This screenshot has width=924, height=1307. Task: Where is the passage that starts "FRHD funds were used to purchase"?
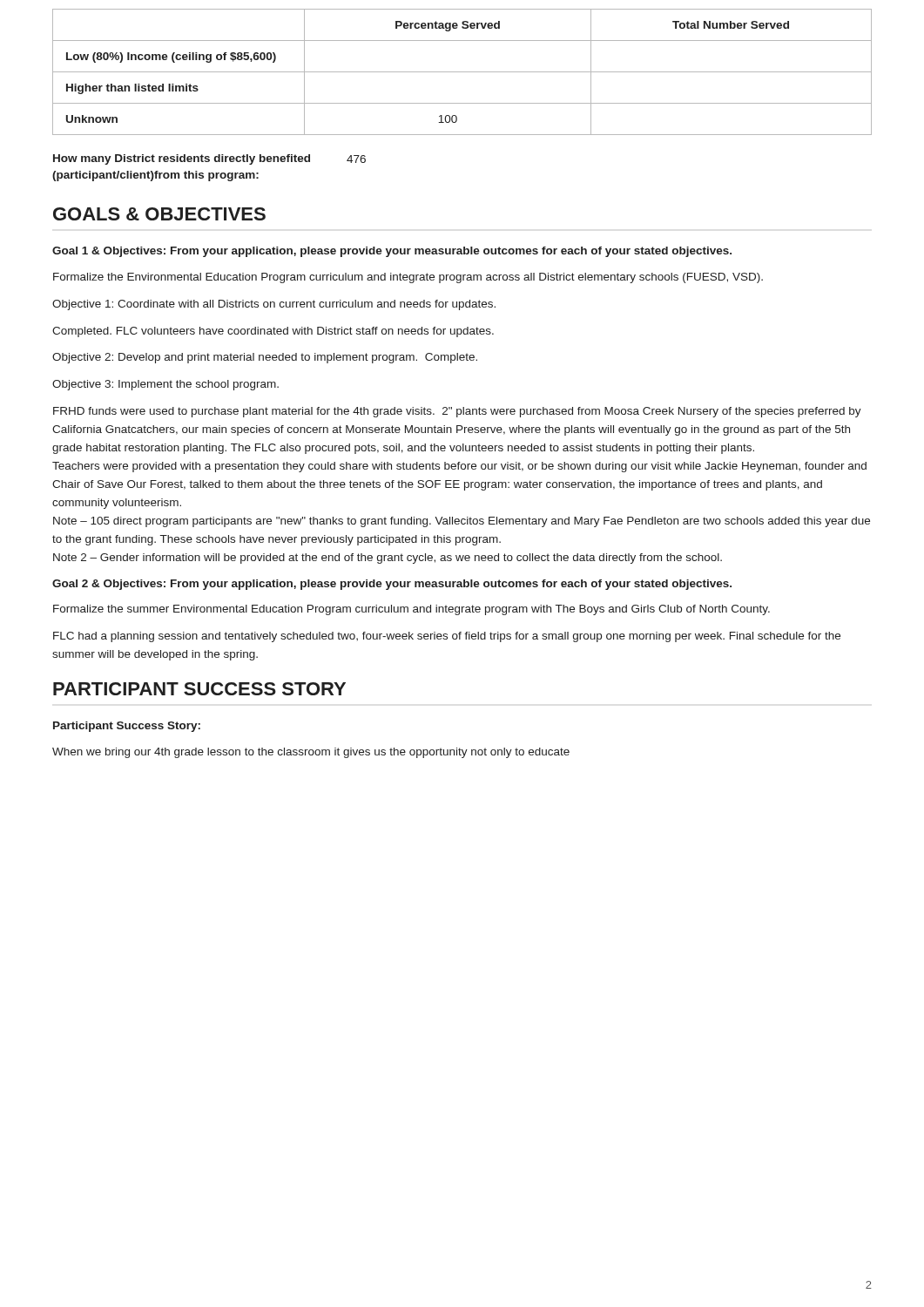tap(462, 484)
